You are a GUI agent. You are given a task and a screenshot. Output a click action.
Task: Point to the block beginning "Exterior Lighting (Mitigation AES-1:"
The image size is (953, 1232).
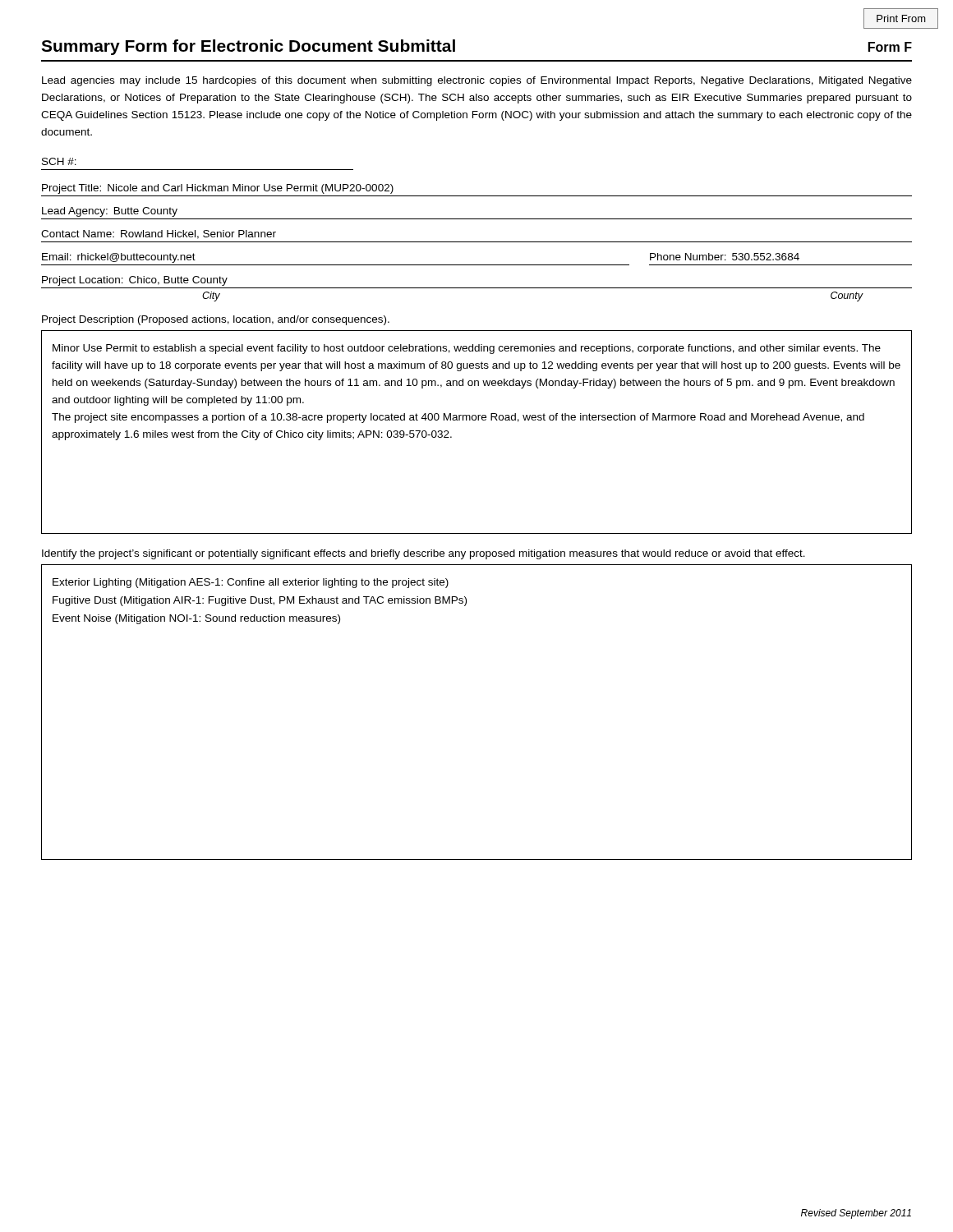[x=260, y=600]
